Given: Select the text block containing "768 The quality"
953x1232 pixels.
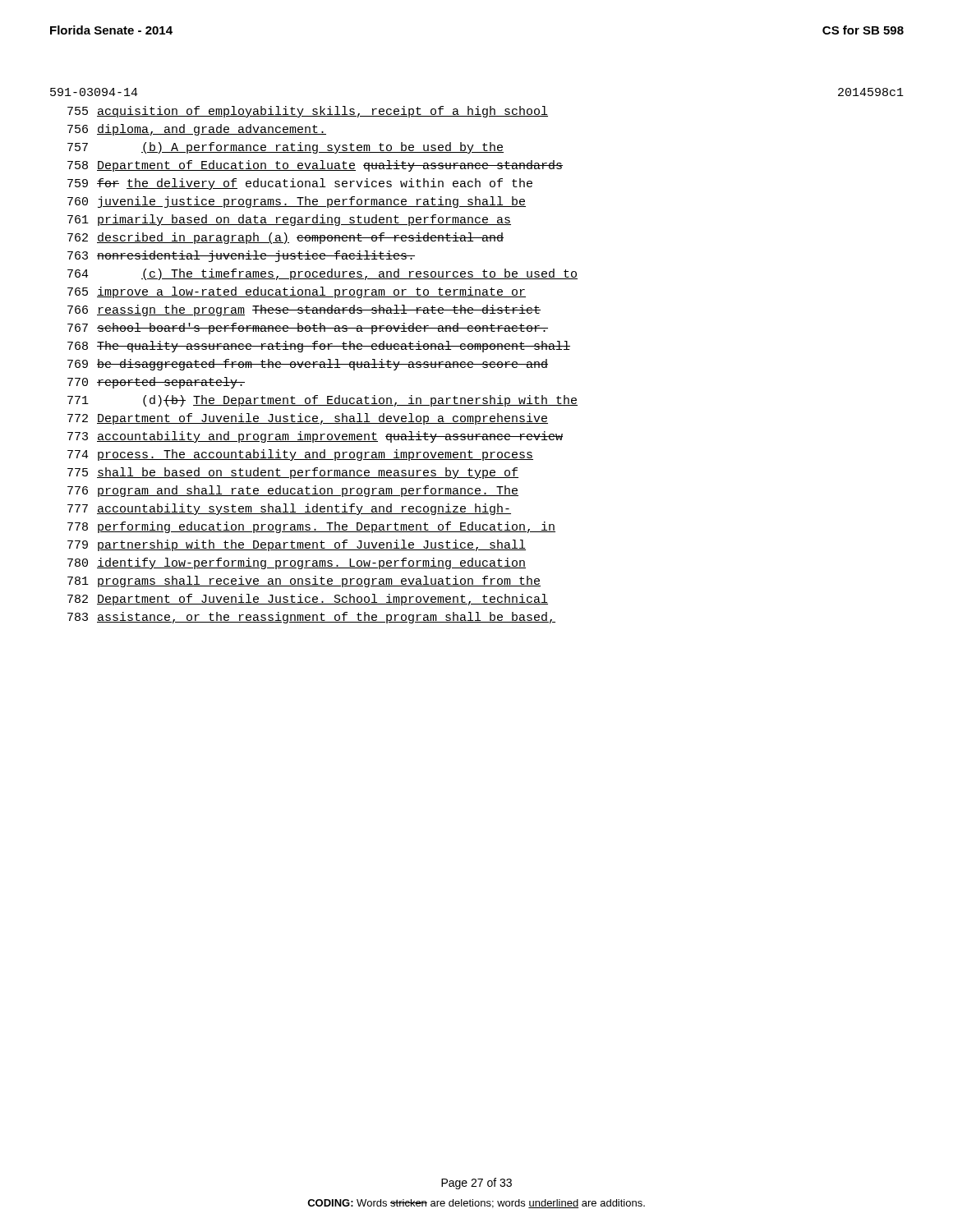Looking at the screenshot, I should click(x=476, y=347).
